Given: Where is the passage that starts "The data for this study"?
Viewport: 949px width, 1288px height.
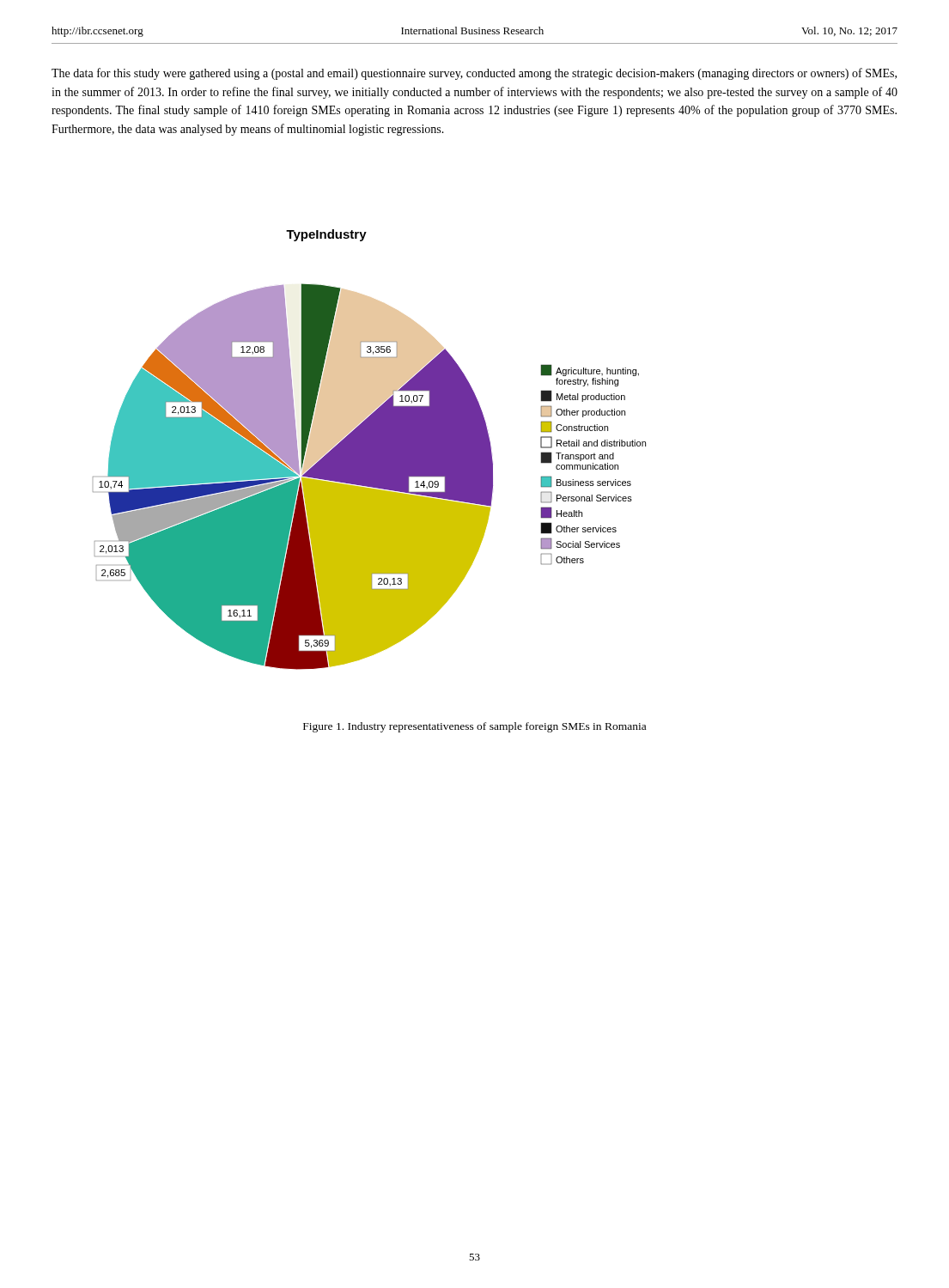Looking at the screenshot, I should click(x=474, y=101).
